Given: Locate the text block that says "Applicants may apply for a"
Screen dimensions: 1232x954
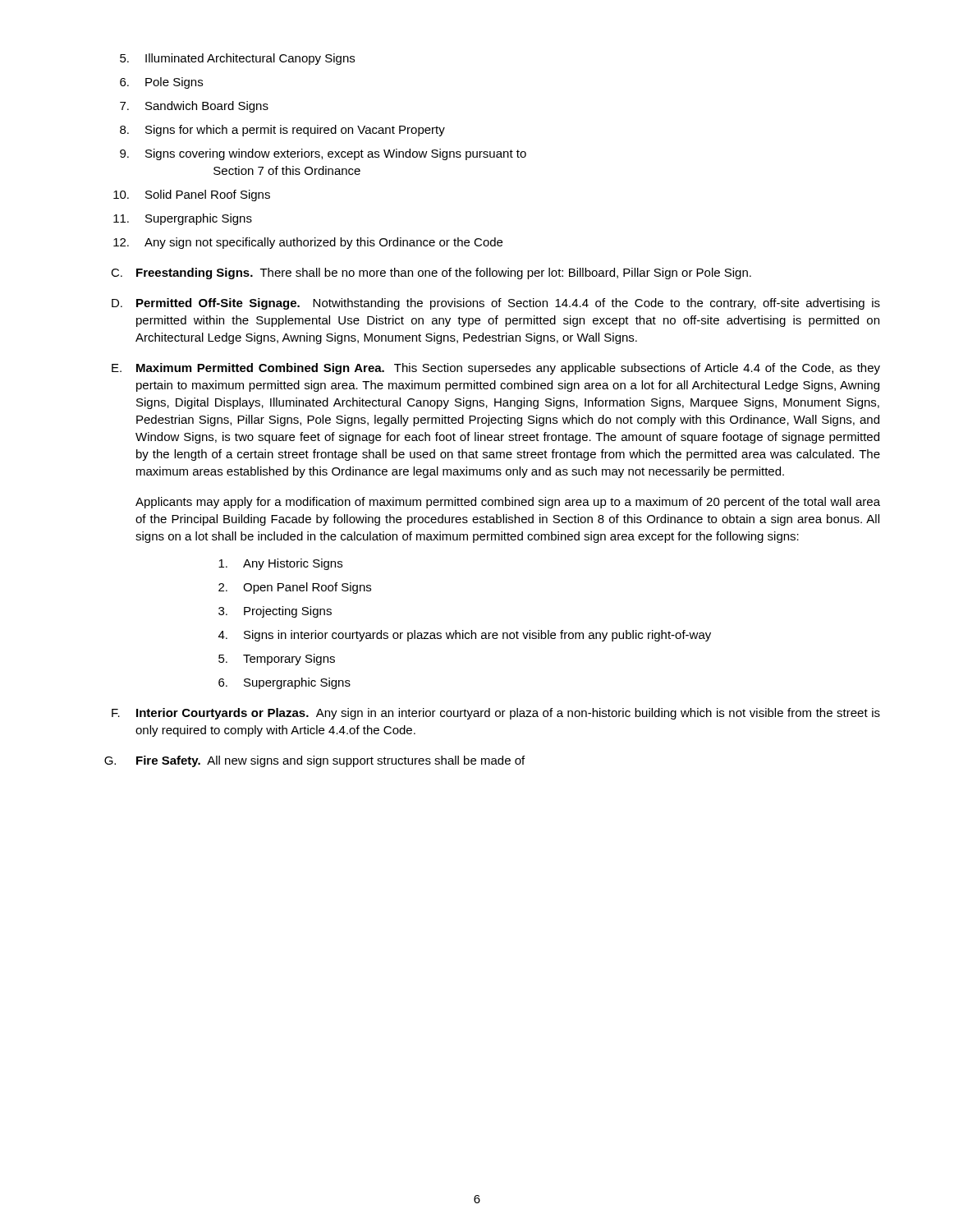Looking at the screenshot, I should [508, 519].
